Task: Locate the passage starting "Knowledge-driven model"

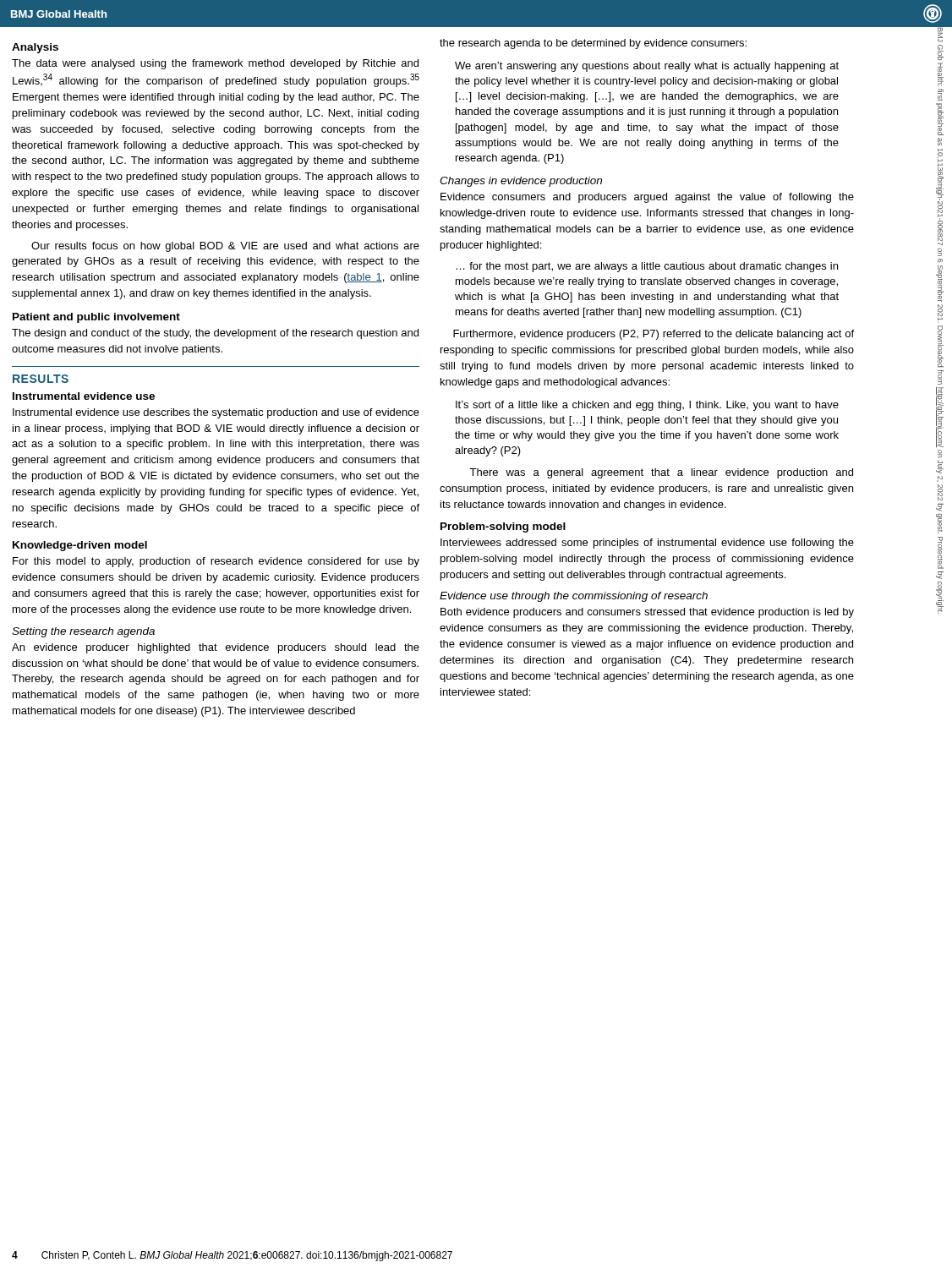Action: click(x=80, y=545)
